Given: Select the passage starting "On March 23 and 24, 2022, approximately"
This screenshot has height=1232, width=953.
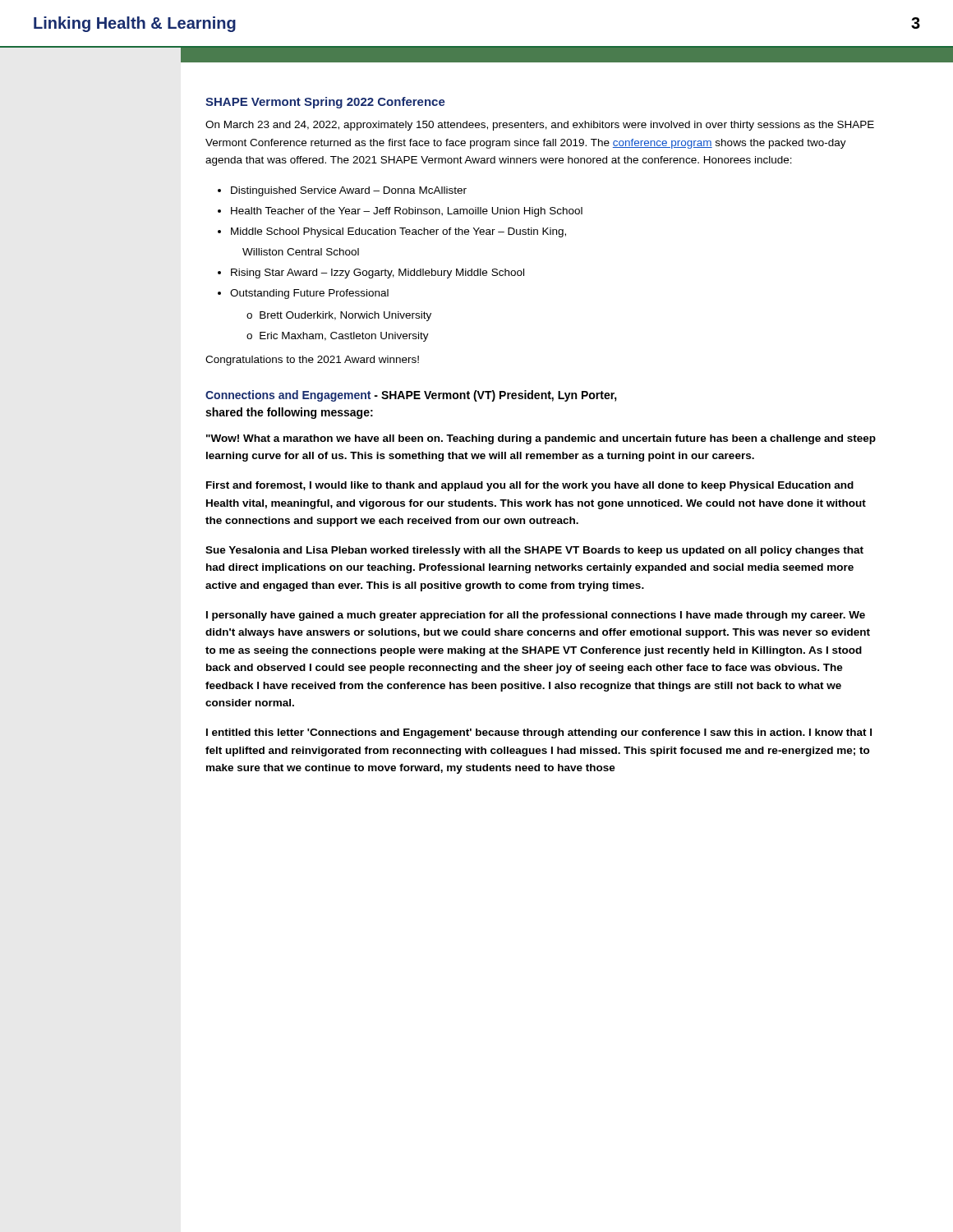Looking at the screenshot, I should (540, 142).
